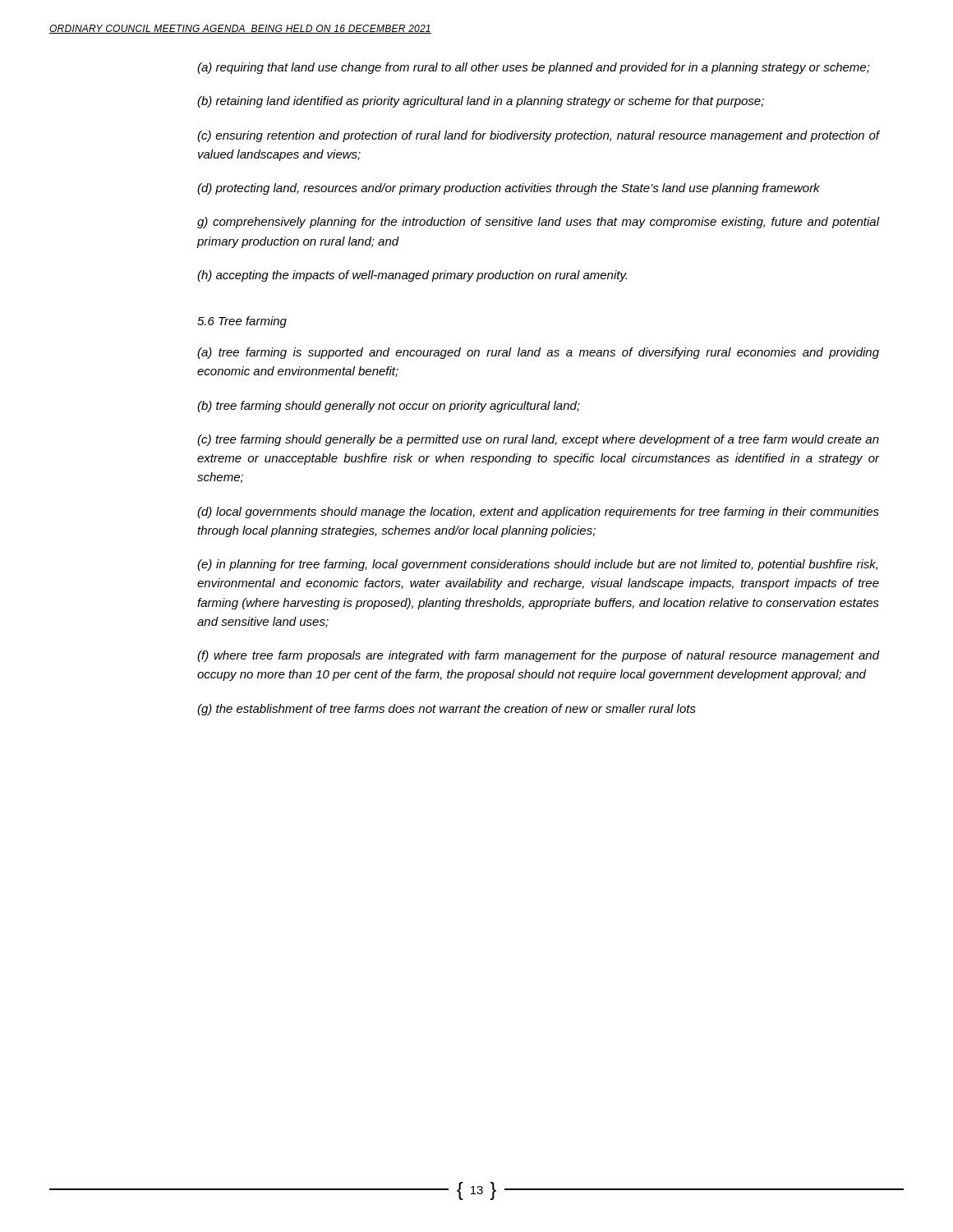This screenshot has width=953, height=1232.
Task: Where is the passage that starts "(a) tree farming"?
Action: point(538,361)
